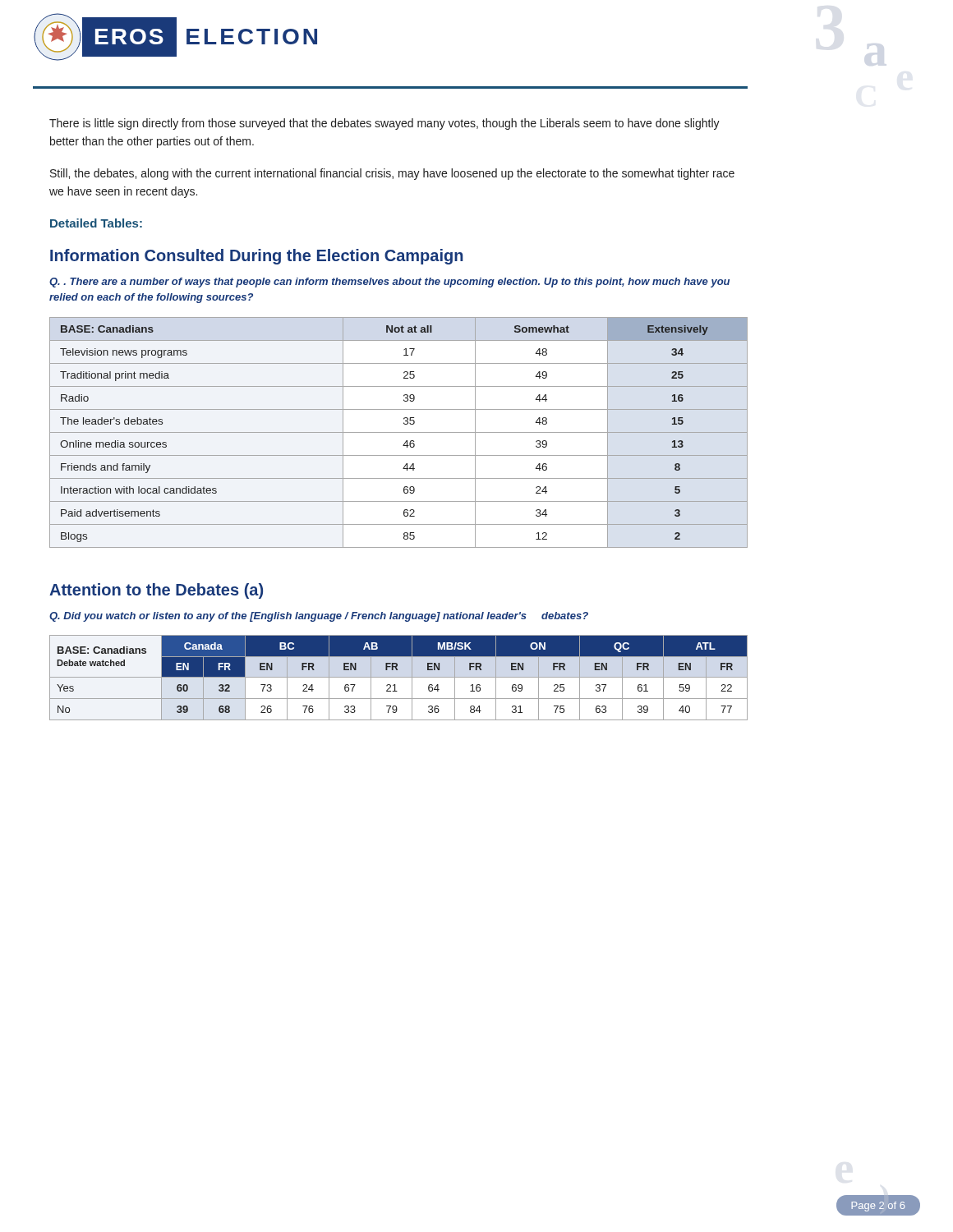Navigate to the text starting "Detailed Tables:"

(96, 223)
